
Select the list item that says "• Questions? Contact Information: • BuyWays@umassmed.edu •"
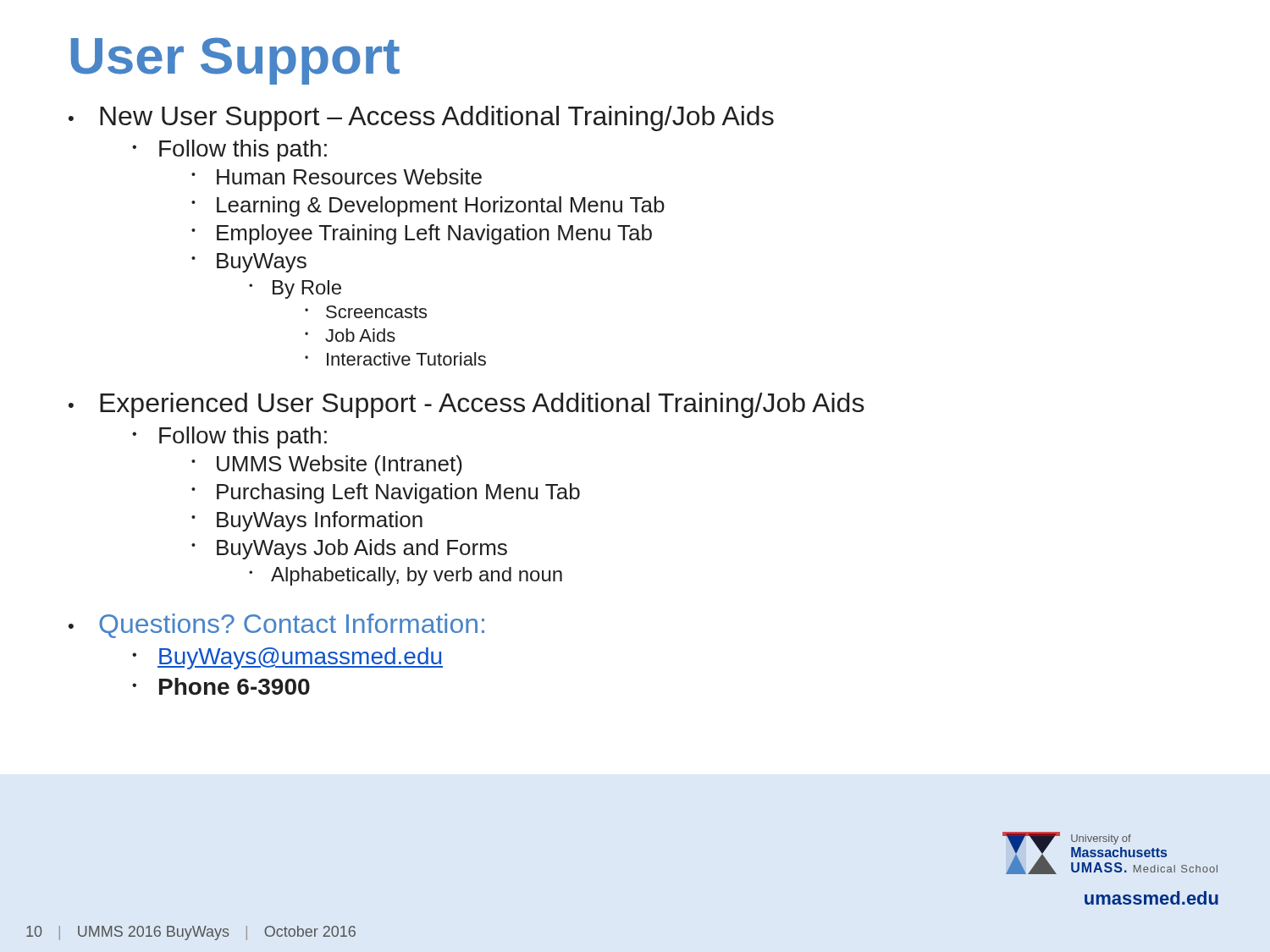pyautogui.click(x=276, y=626)
